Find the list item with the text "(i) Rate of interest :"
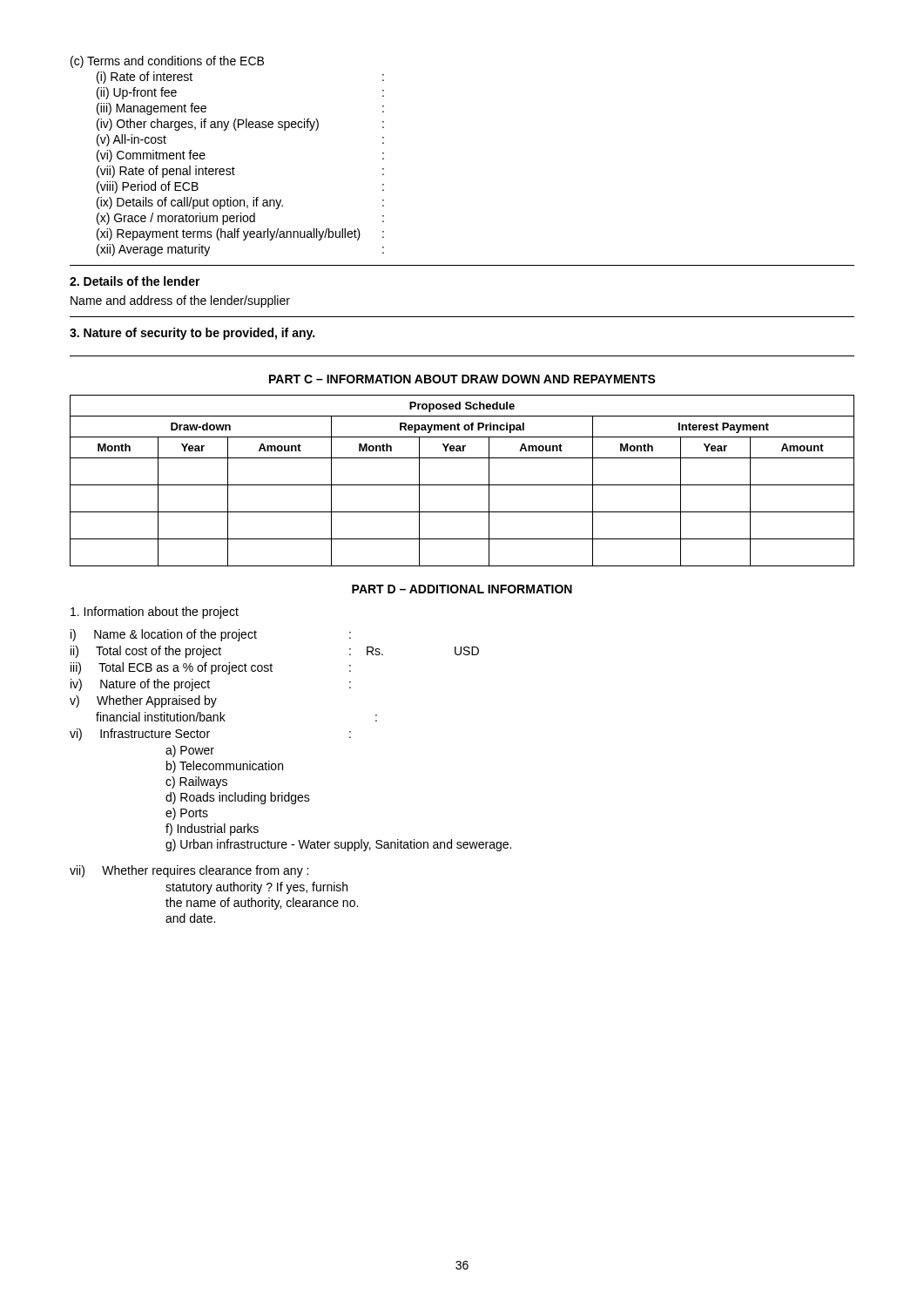The height and width of the screenshot is (1307, 924). coord(144,77)
